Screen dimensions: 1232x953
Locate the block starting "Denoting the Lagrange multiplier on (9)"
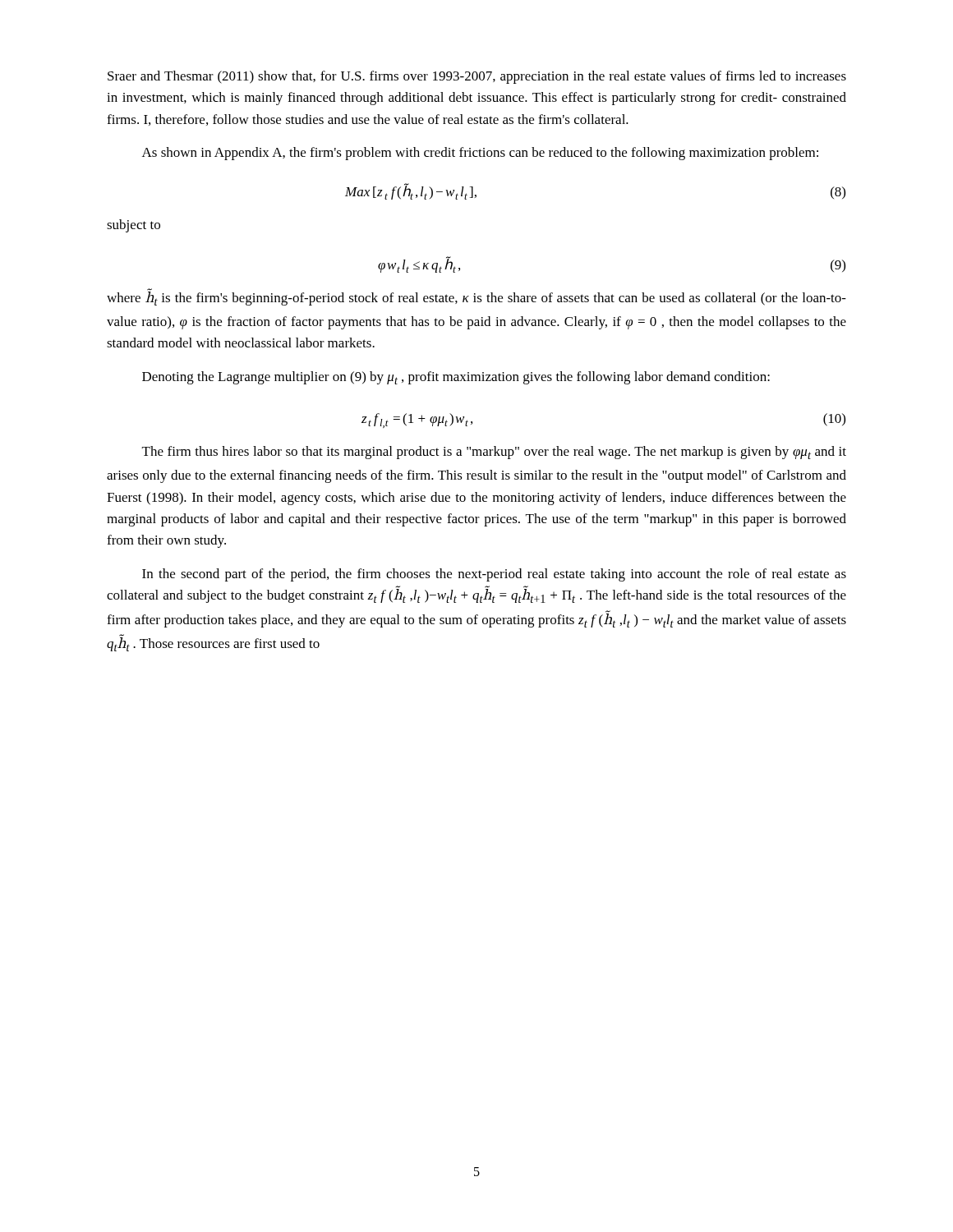coord(476,378)
